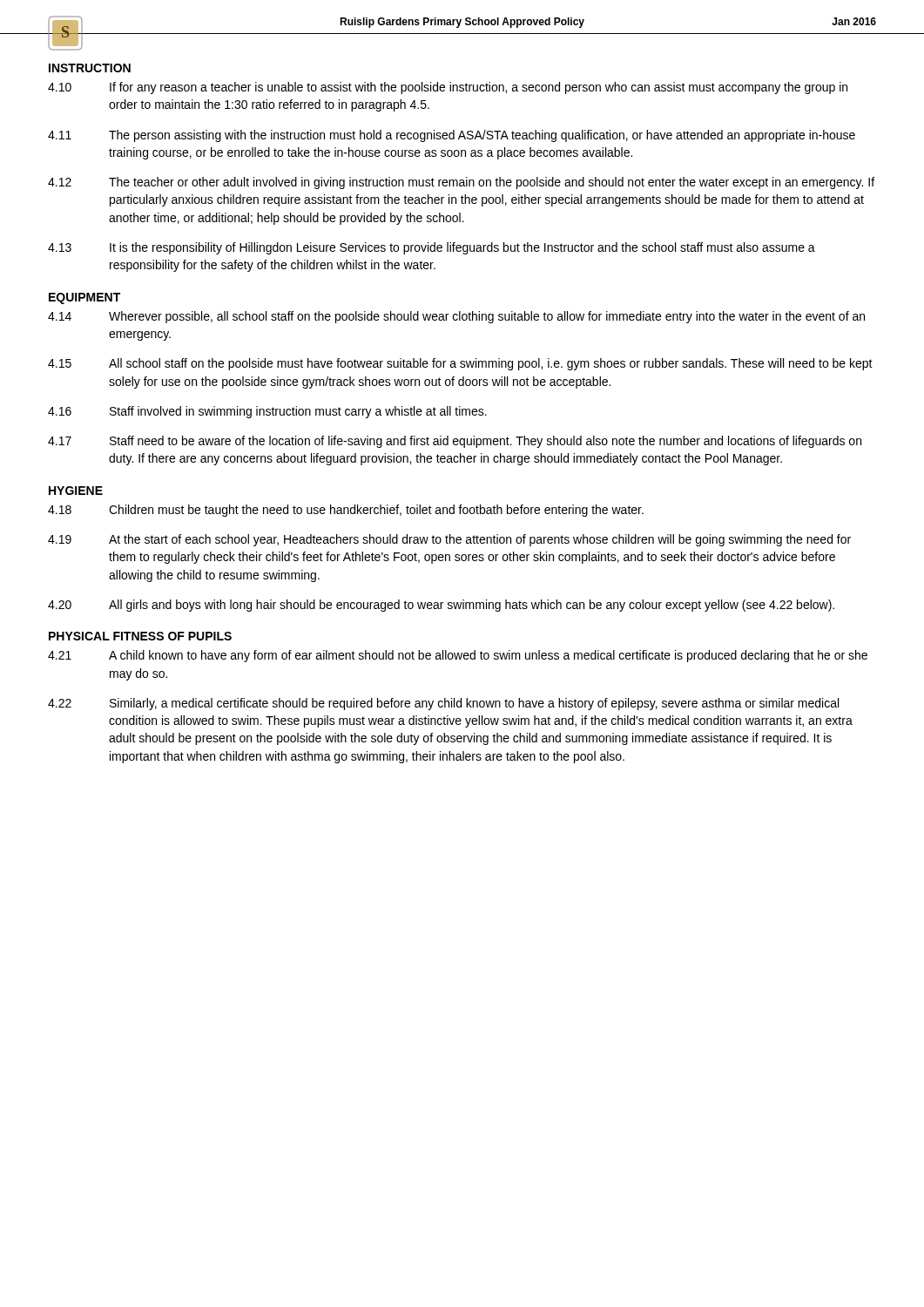
Task: Locate the text block starting "4.21 A child known"
Action: point(462,664)
